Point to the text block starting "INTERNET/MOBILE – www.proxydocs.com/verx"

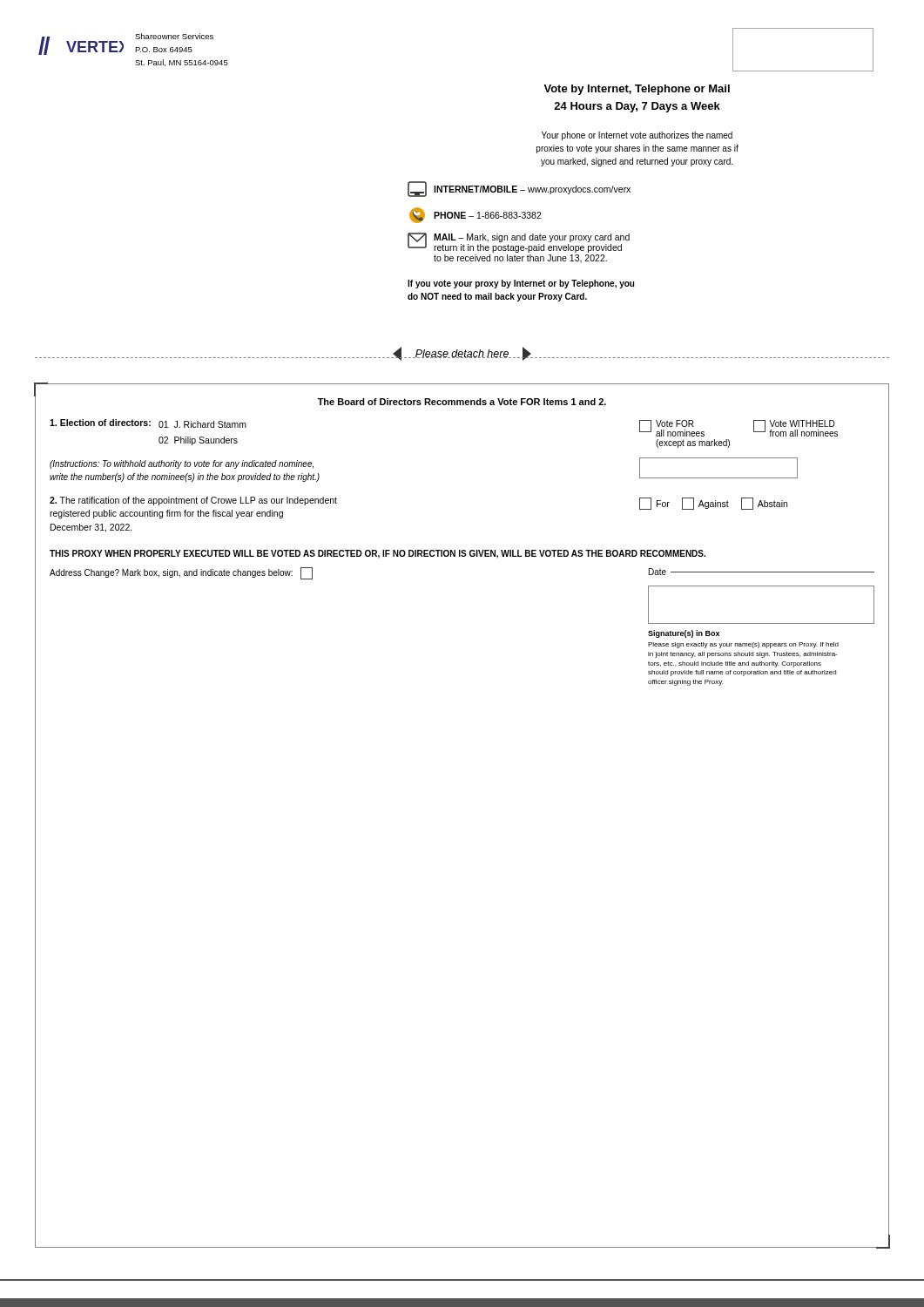click(x=519, y=189)
